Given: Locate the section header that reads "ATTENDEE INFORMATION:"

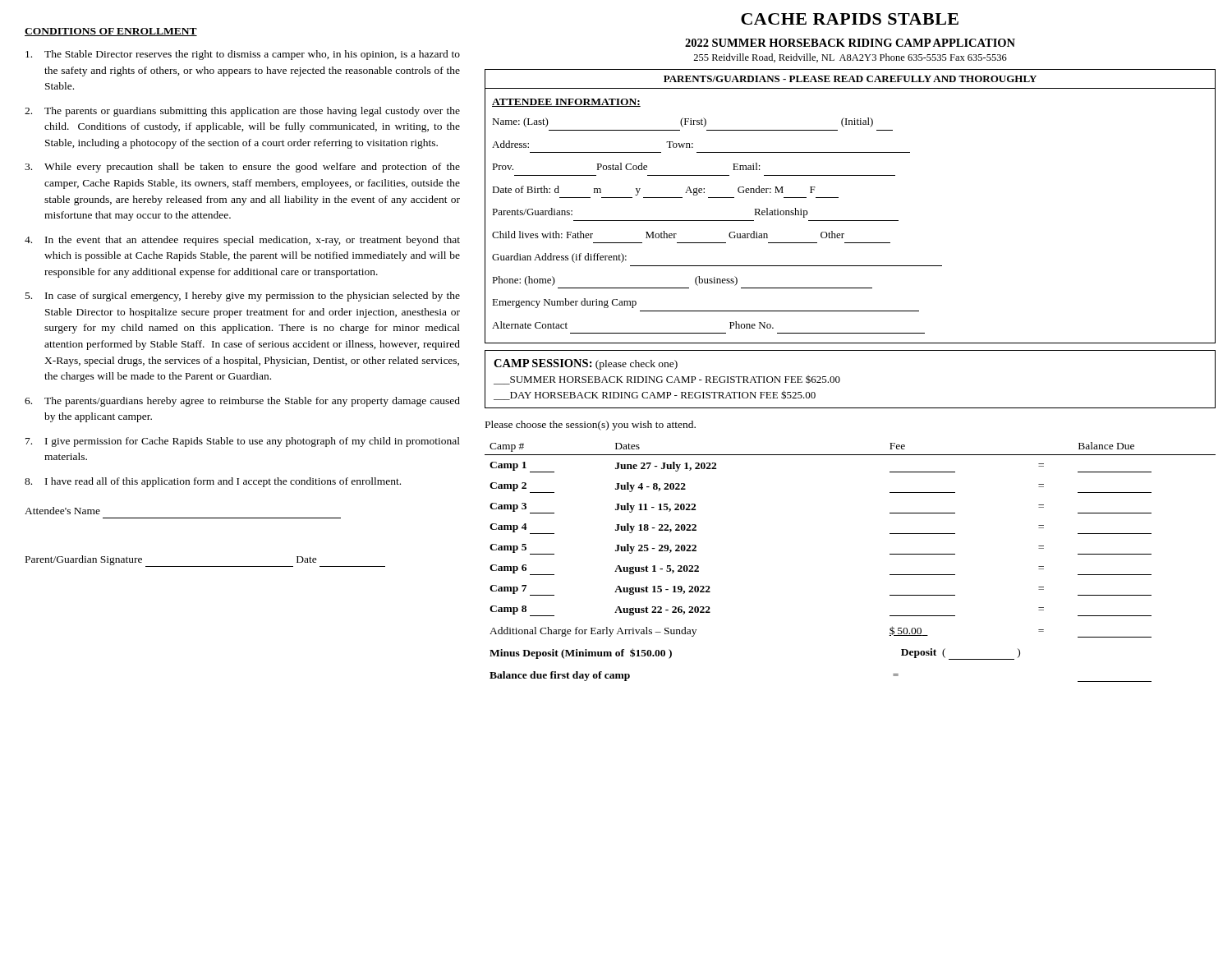Looking at the screenshot, I should [566, 101].
